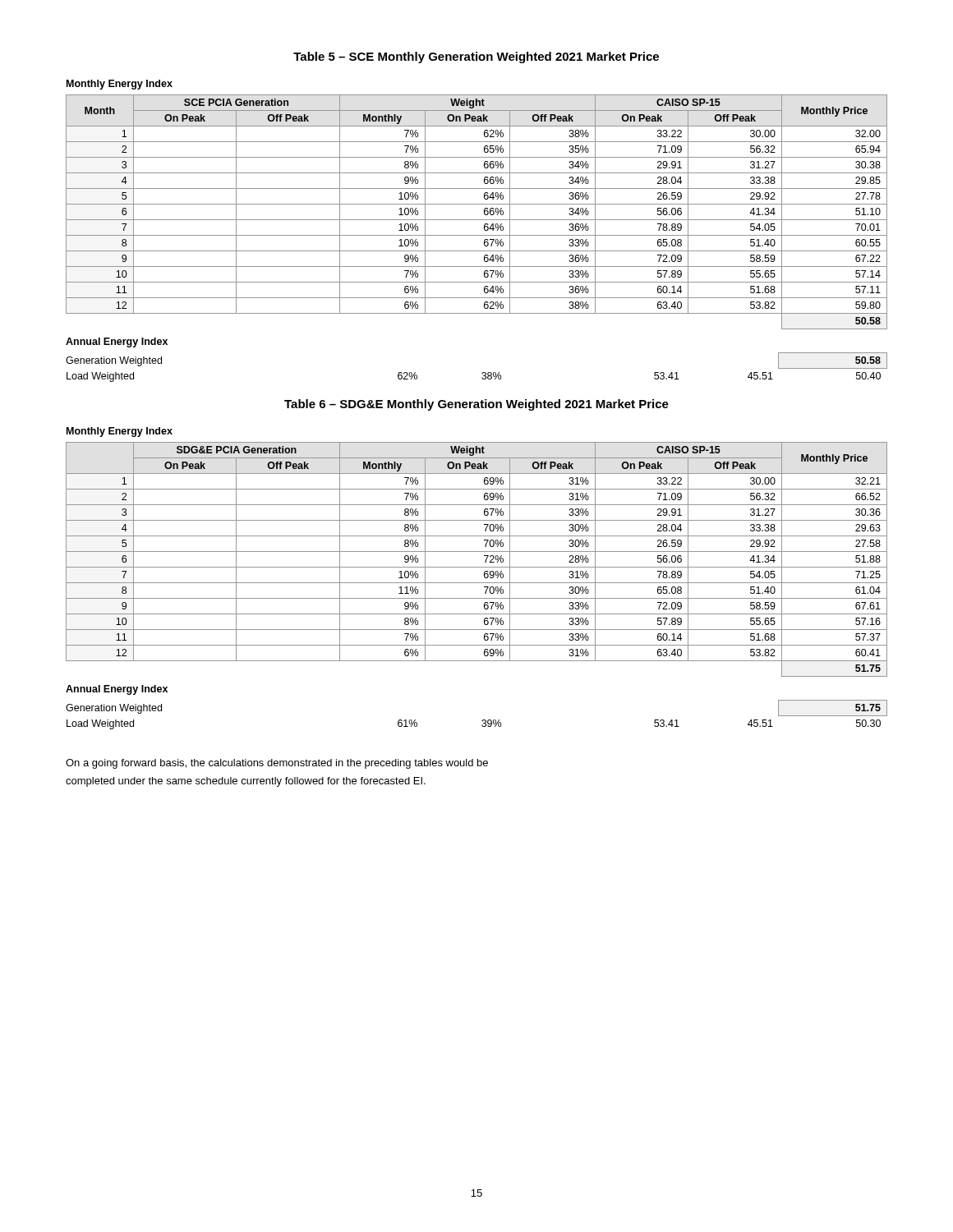Click on the title containing "Table 6 – SDG&E Monthly Generation Weighted"

click(x=476, y=404)
